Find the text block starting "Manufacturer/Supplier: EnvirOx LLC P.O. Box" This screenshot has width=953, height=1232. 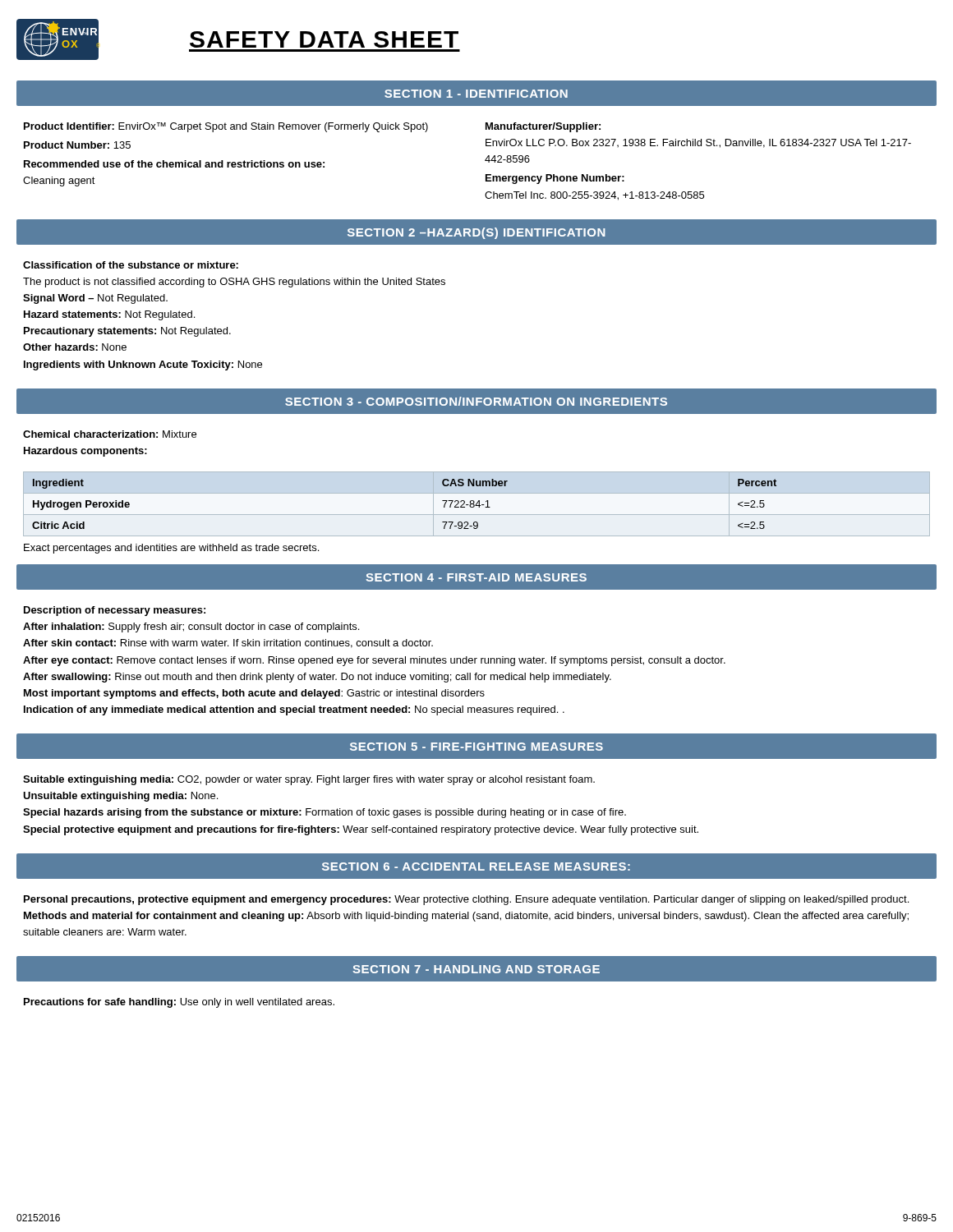543,127
